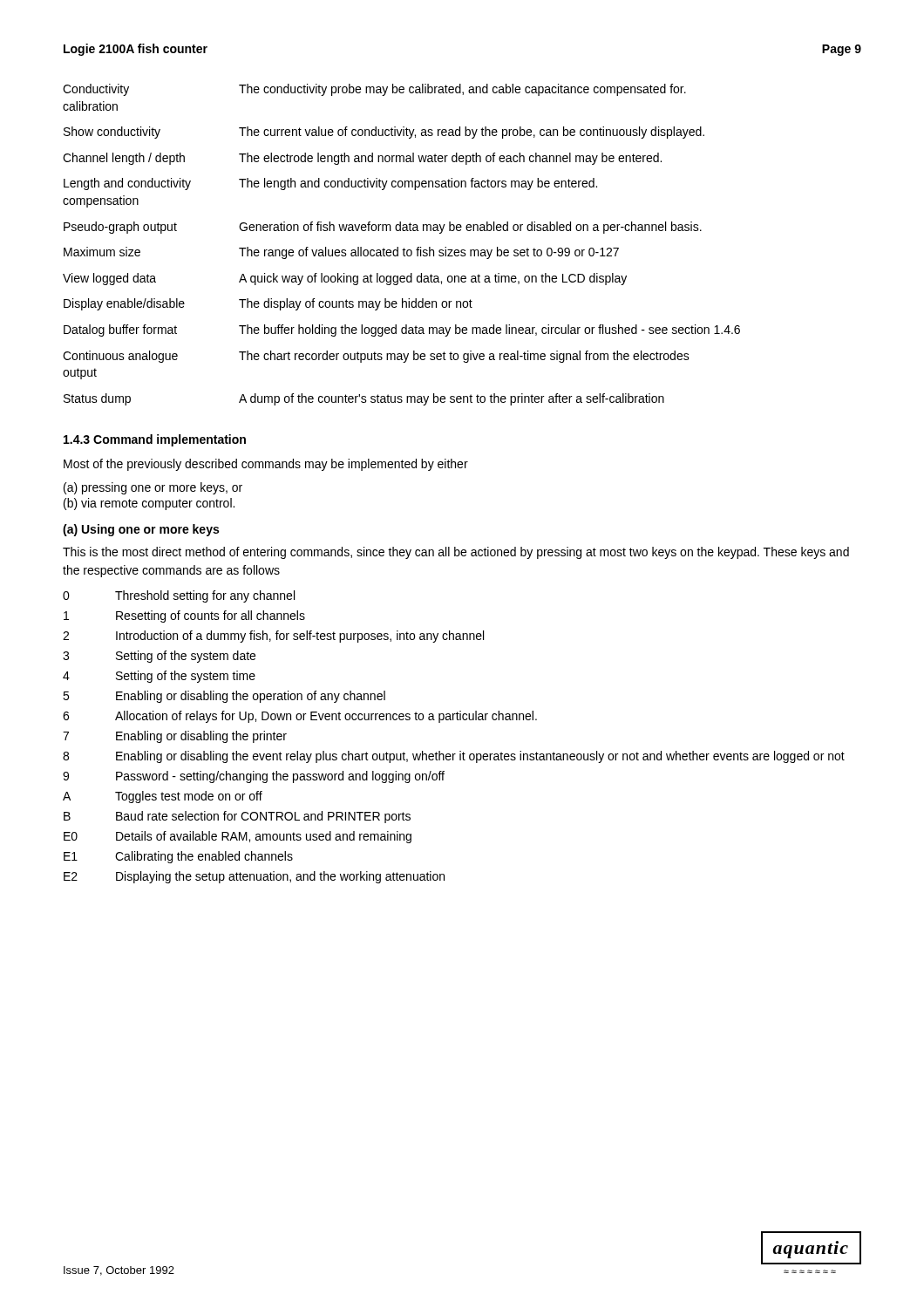Locate the block of text that opens with "A Toggles test"
This screenshot has width=924, height=1308.
tap(163, 797)
